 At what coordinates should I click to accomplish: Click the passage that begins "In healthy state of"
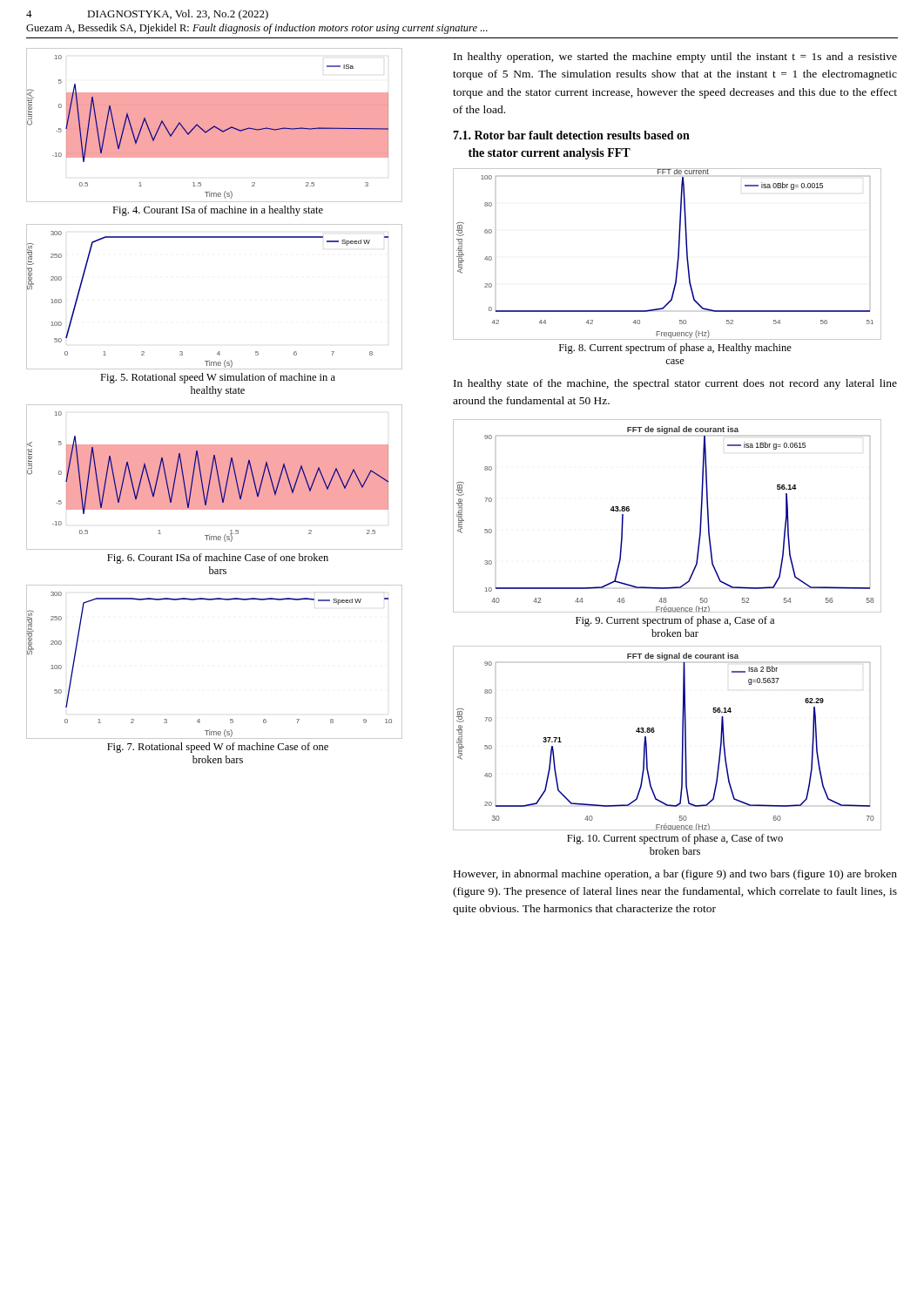675,392
